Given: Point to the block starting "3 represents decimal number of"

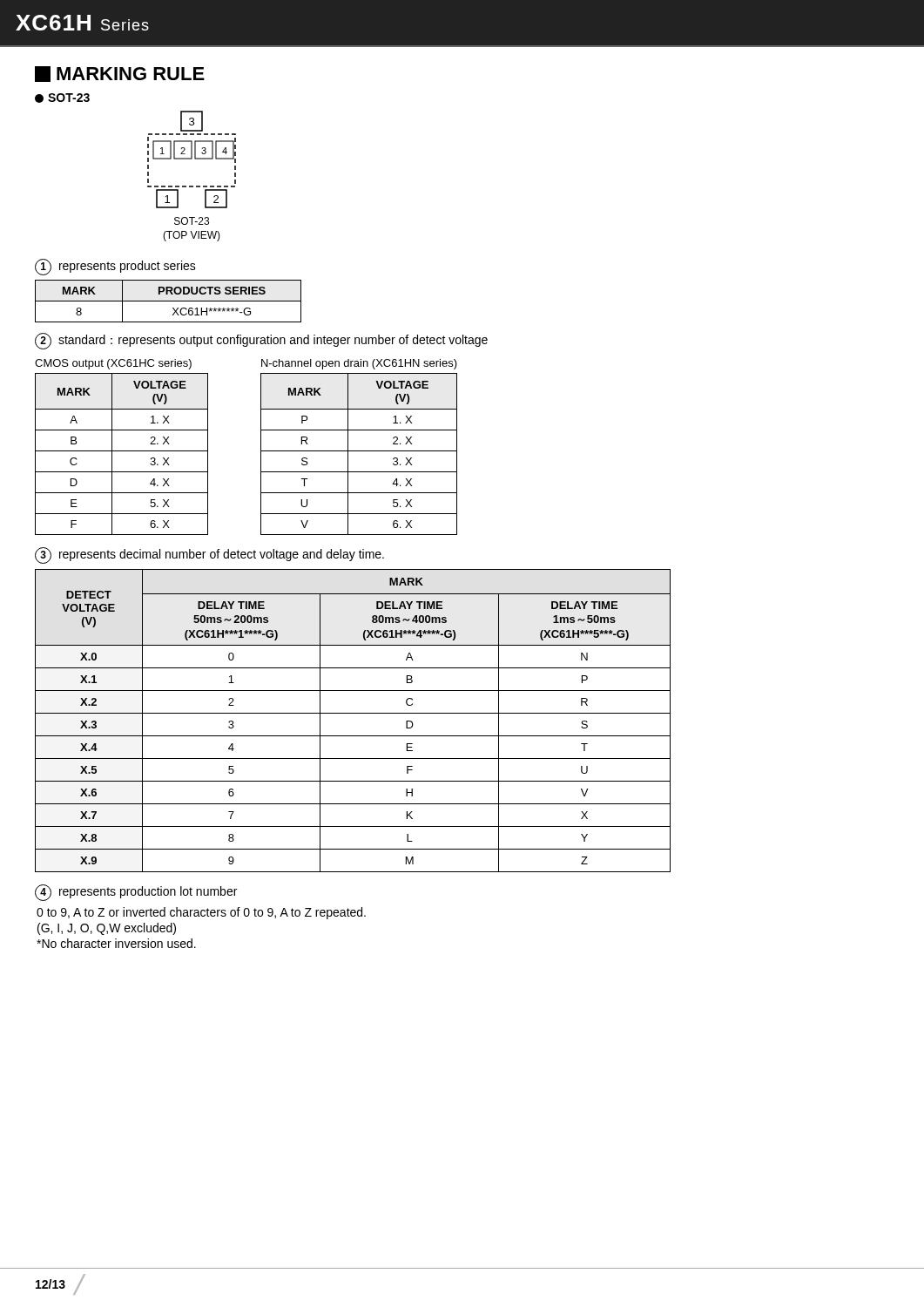Looking at the screenshot, I should click(x=210, y=555).
